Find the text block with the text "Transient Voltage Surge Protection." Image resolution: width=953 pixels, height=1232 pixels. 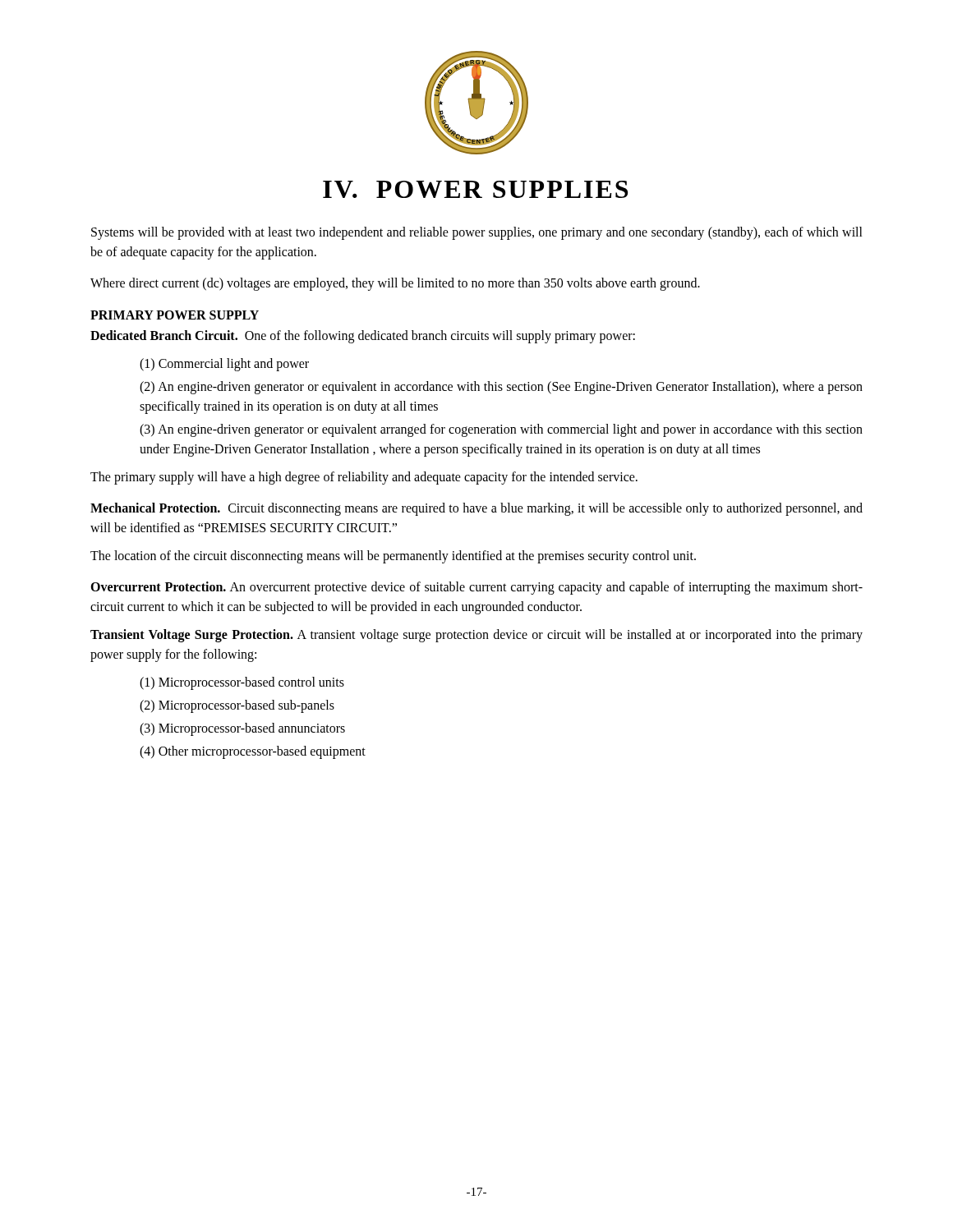476,644
